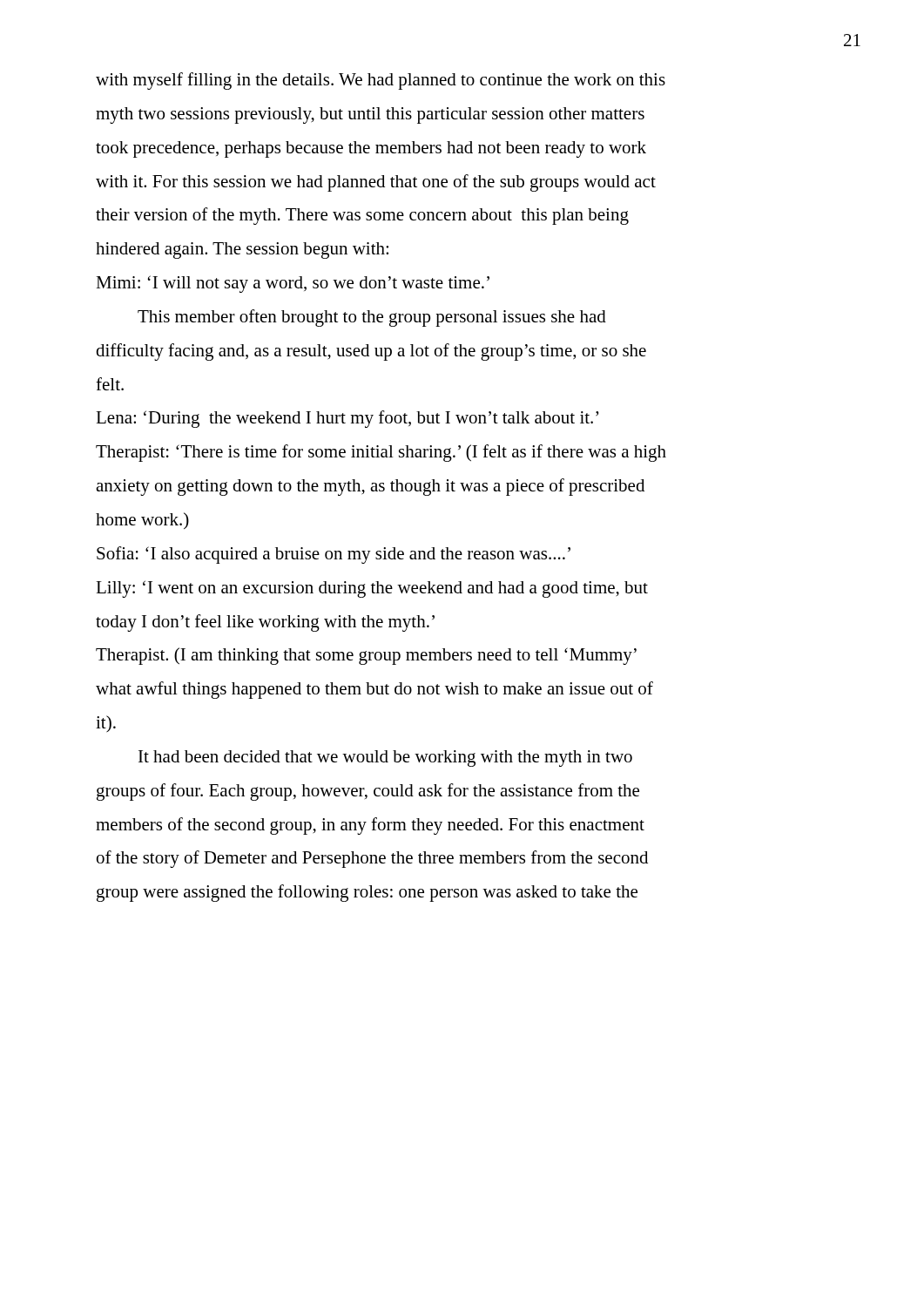Navigate to the text starting "Lena: ‘During the weekend I hurt my"
The width and height of the screenshot is (924, 1307).
click(462, 418)
